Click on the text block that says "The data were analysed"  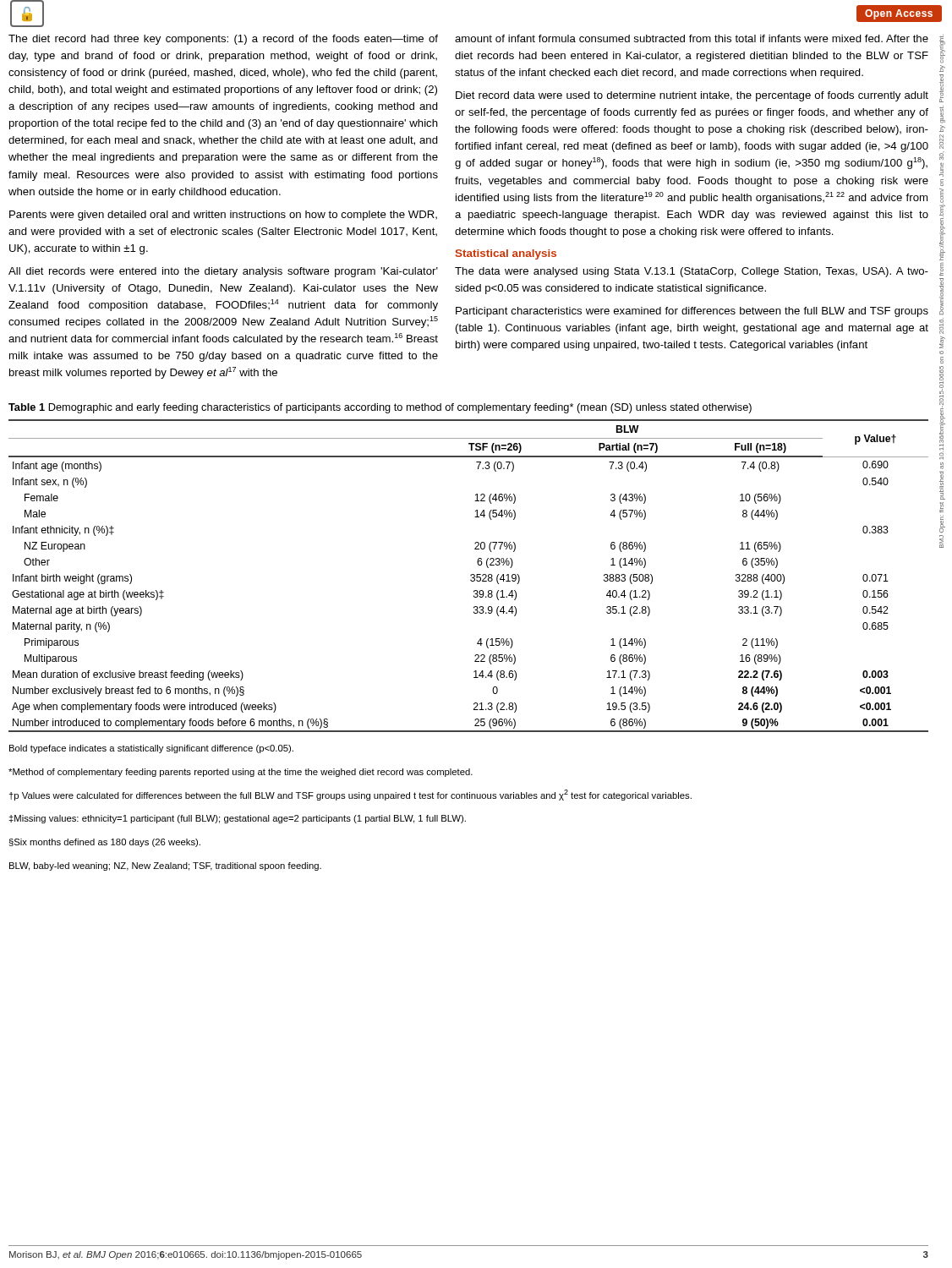click(692, 308)
